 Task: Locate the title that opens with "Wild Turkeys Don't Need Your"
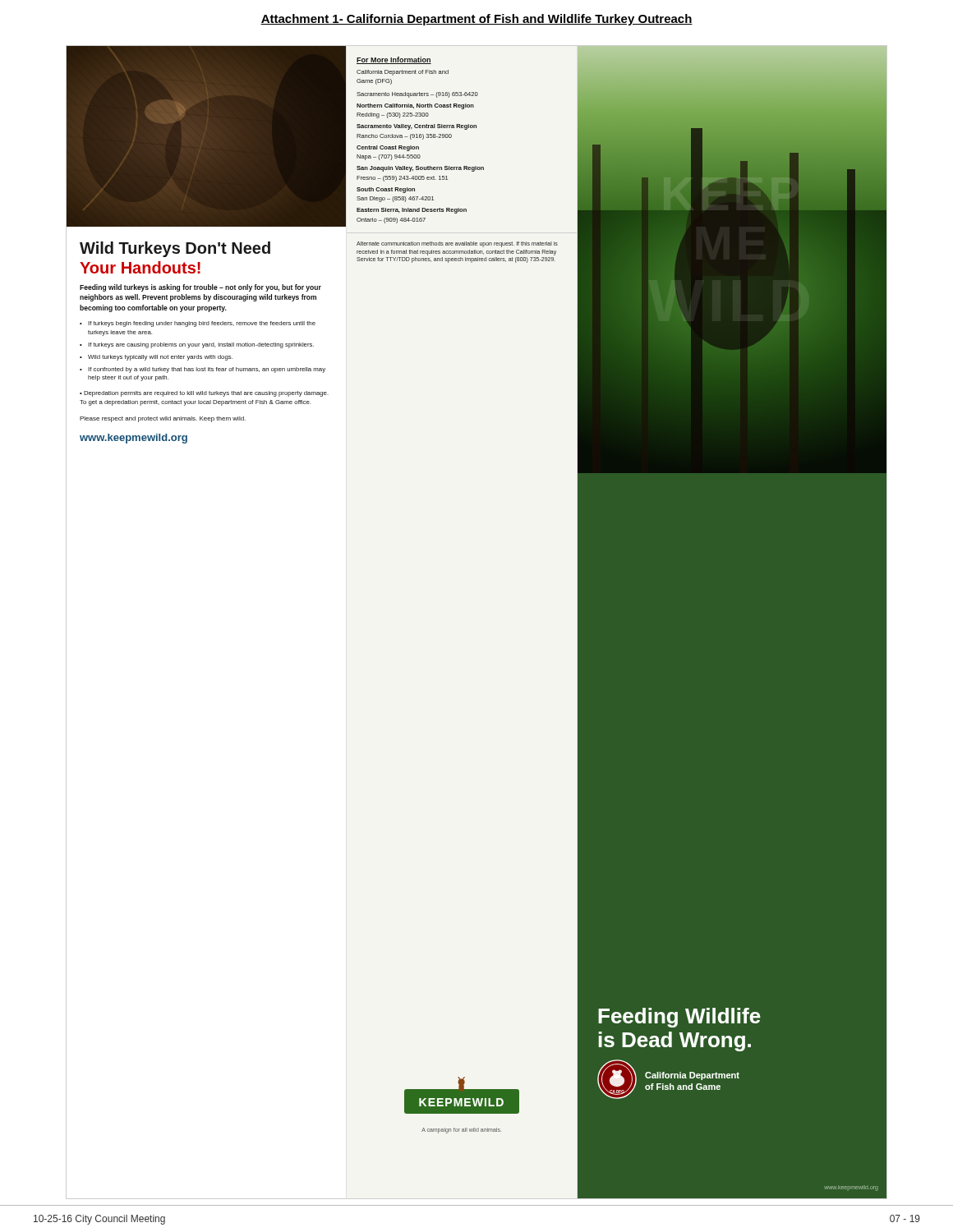[175, 258]
